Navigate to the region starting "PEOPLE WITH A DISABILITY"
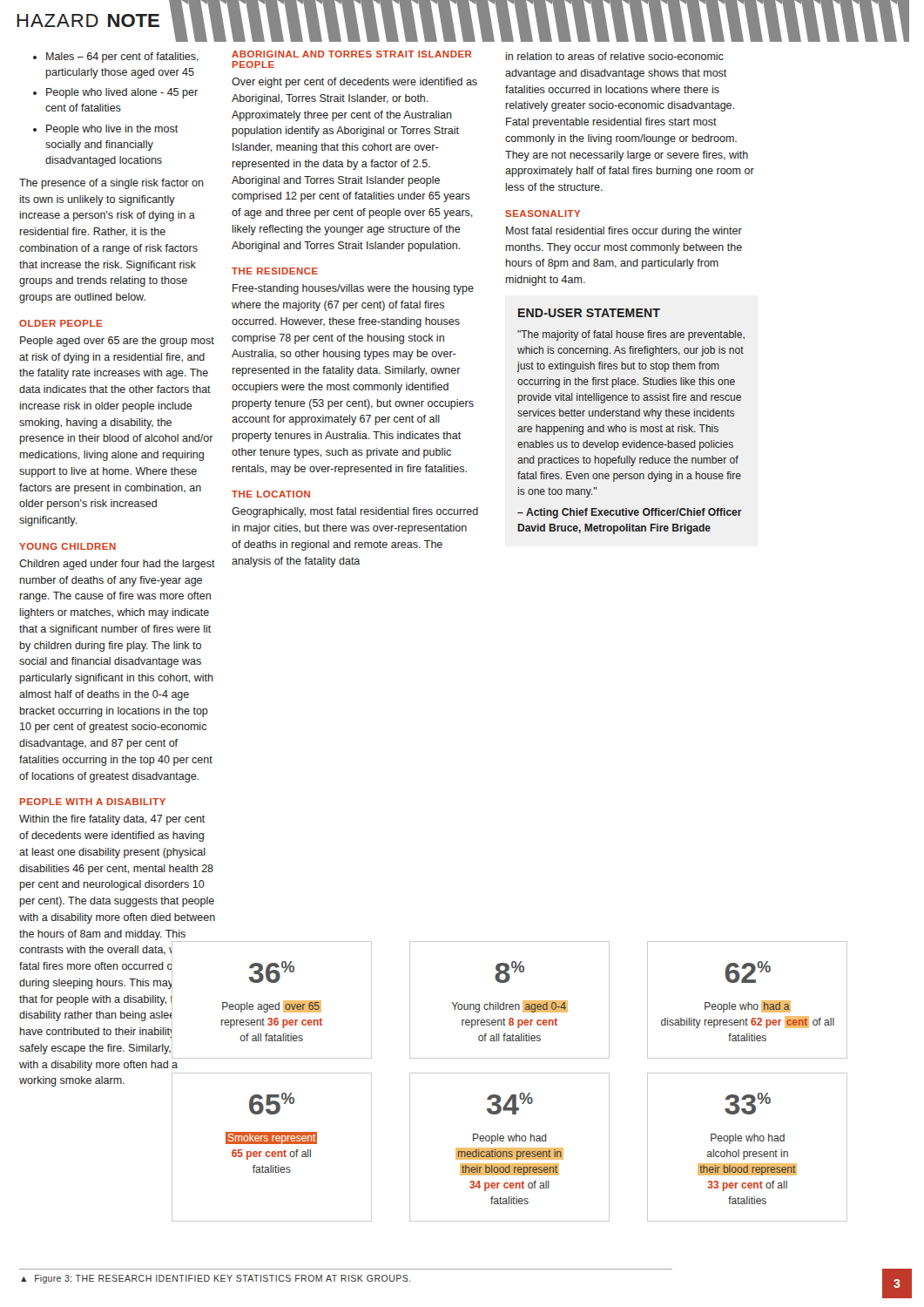The width and height of the screenshot is (924, 1307). pos(93,802)
